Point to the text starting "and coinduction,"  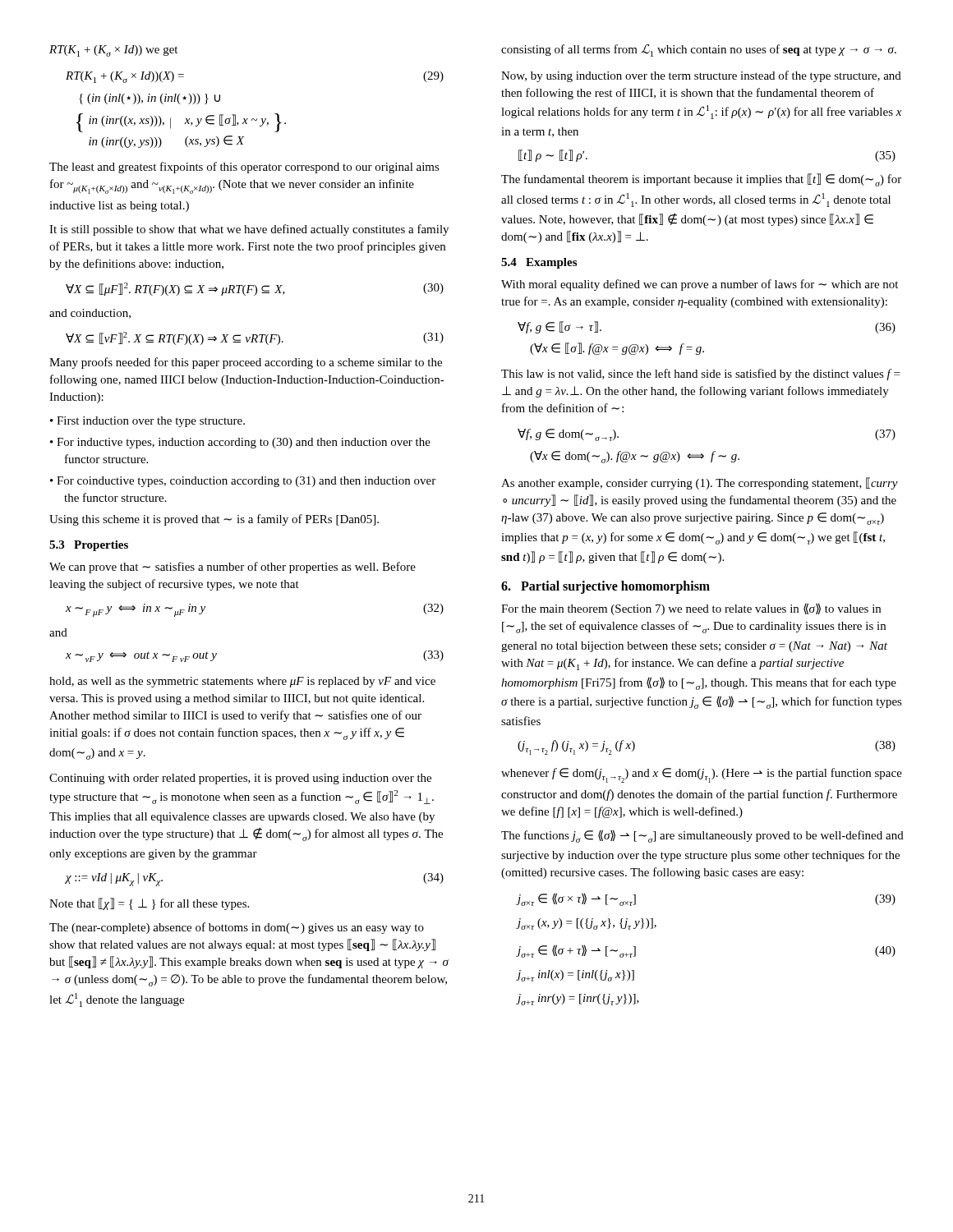(90, 313)
